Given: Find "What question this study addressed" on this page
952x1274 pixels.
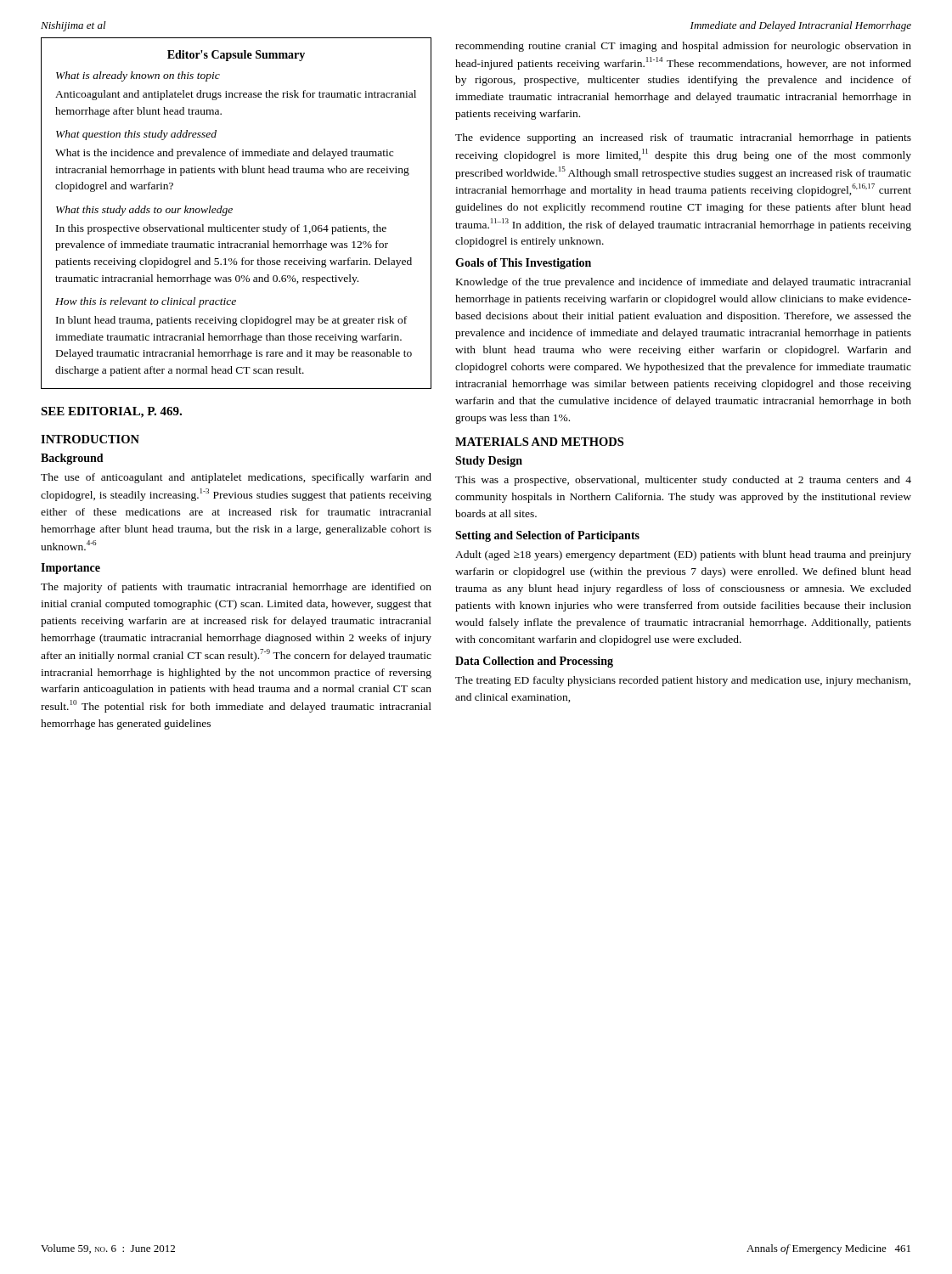Looking at the screenshot, I should [x=136, y=134].
